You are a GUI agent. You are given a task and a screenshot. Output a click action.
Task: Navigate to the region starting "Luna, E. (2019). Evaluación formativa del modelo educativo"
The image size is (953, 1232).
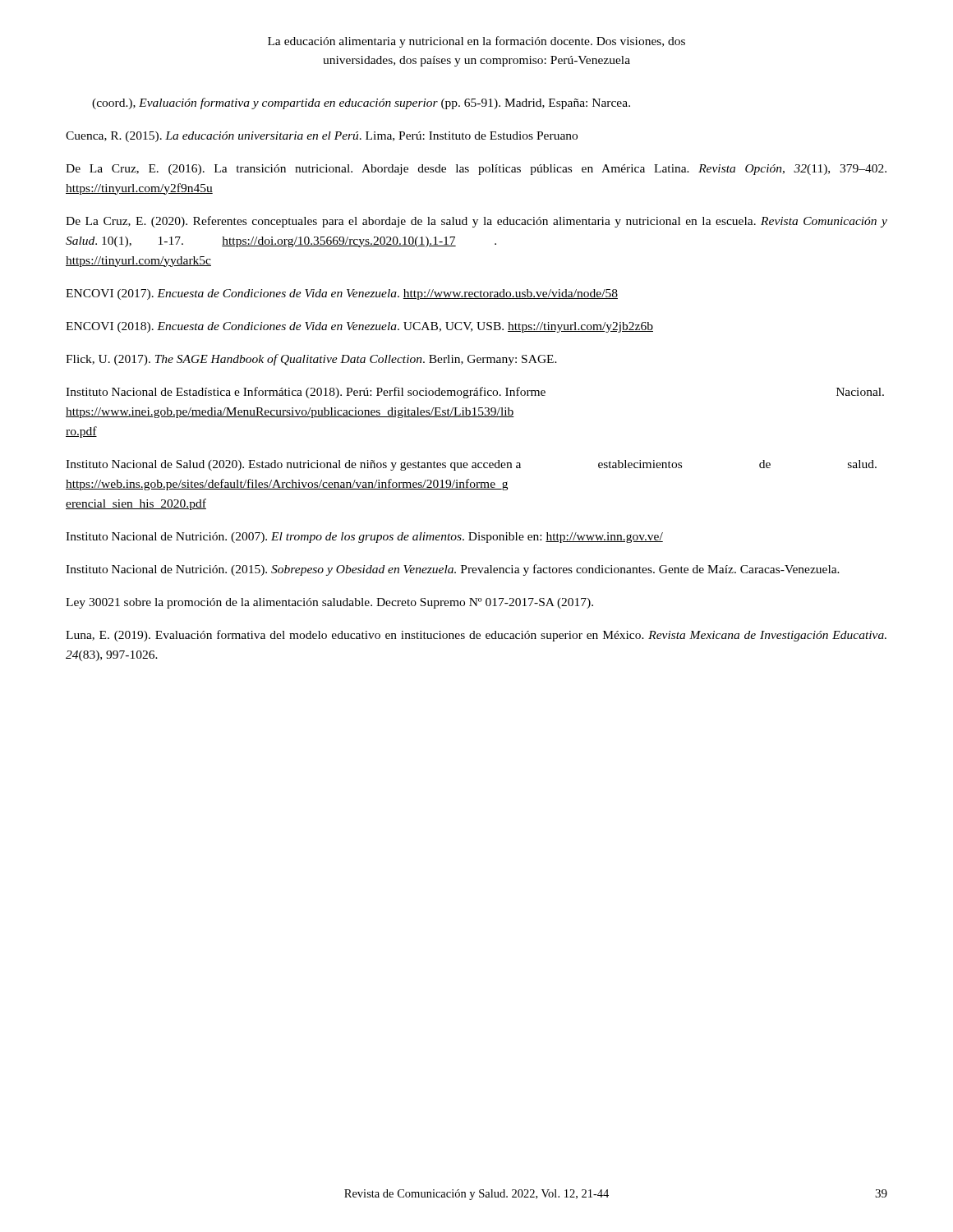[476, 645]
